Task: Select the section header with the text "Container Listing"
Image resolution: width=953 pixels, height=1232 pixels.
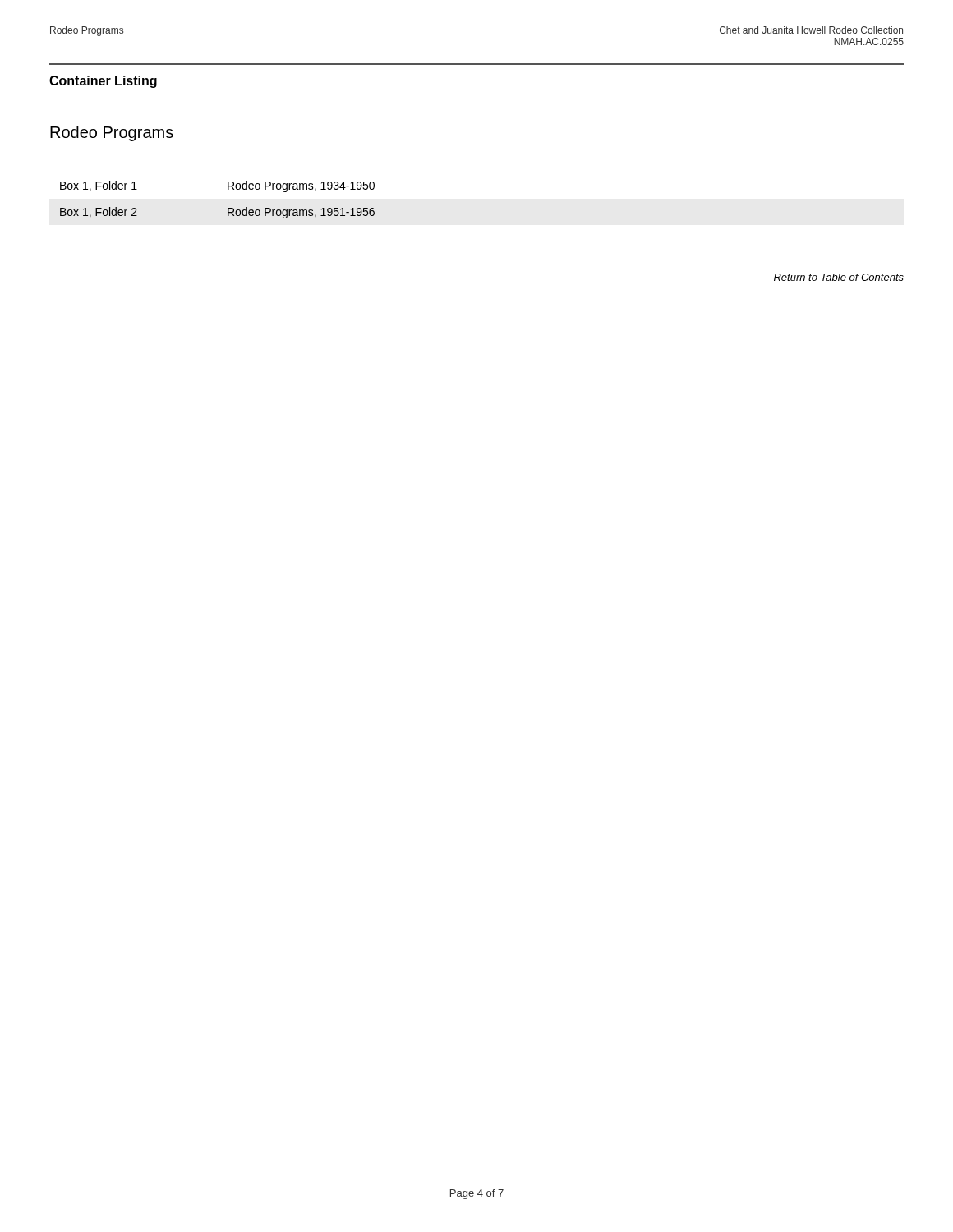Action: click(103, 81)
